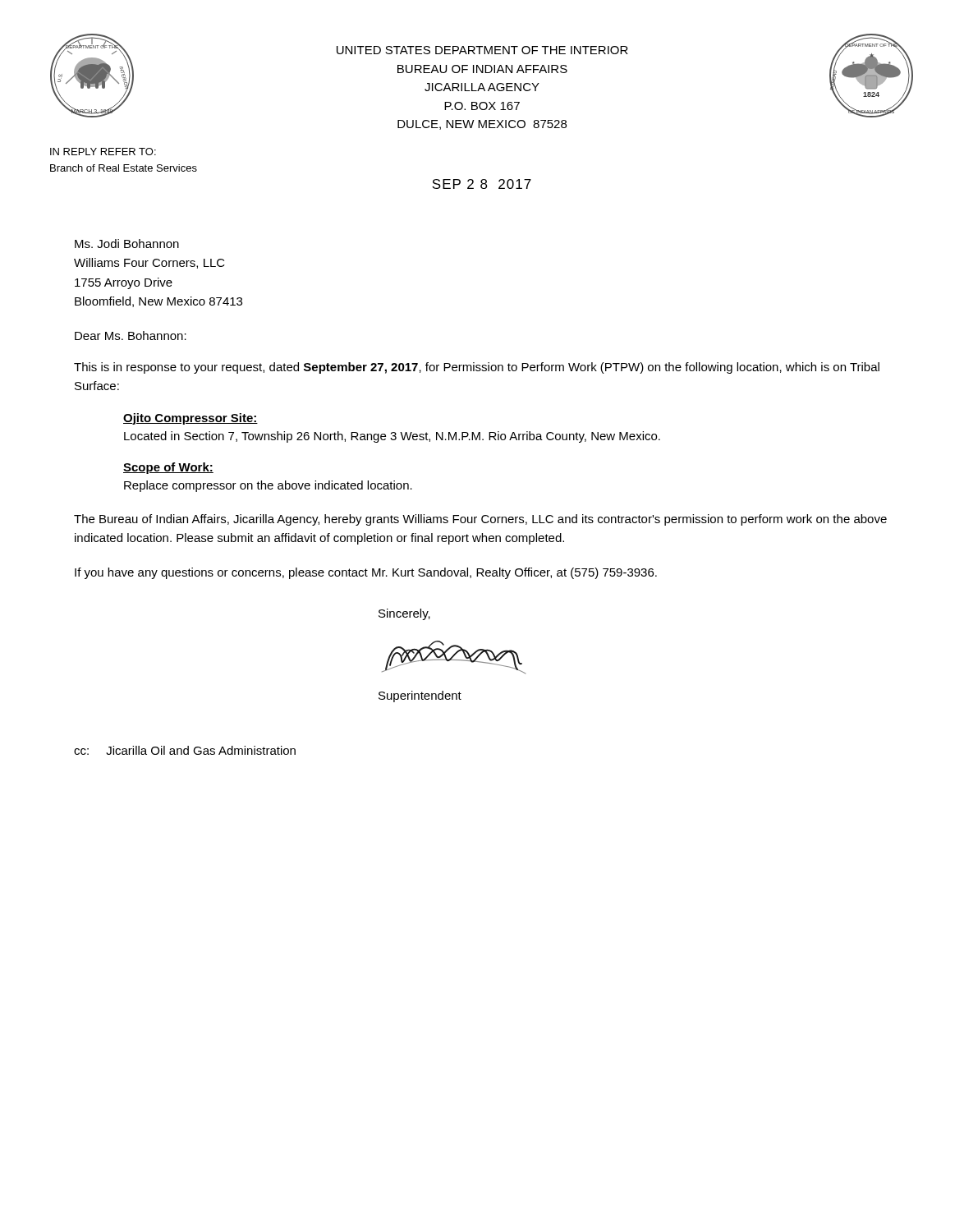Locate the text "Dear Ms. Bohannon:"
The image size is (964, 1232).
pyautogui.click(x=130, y=336)
